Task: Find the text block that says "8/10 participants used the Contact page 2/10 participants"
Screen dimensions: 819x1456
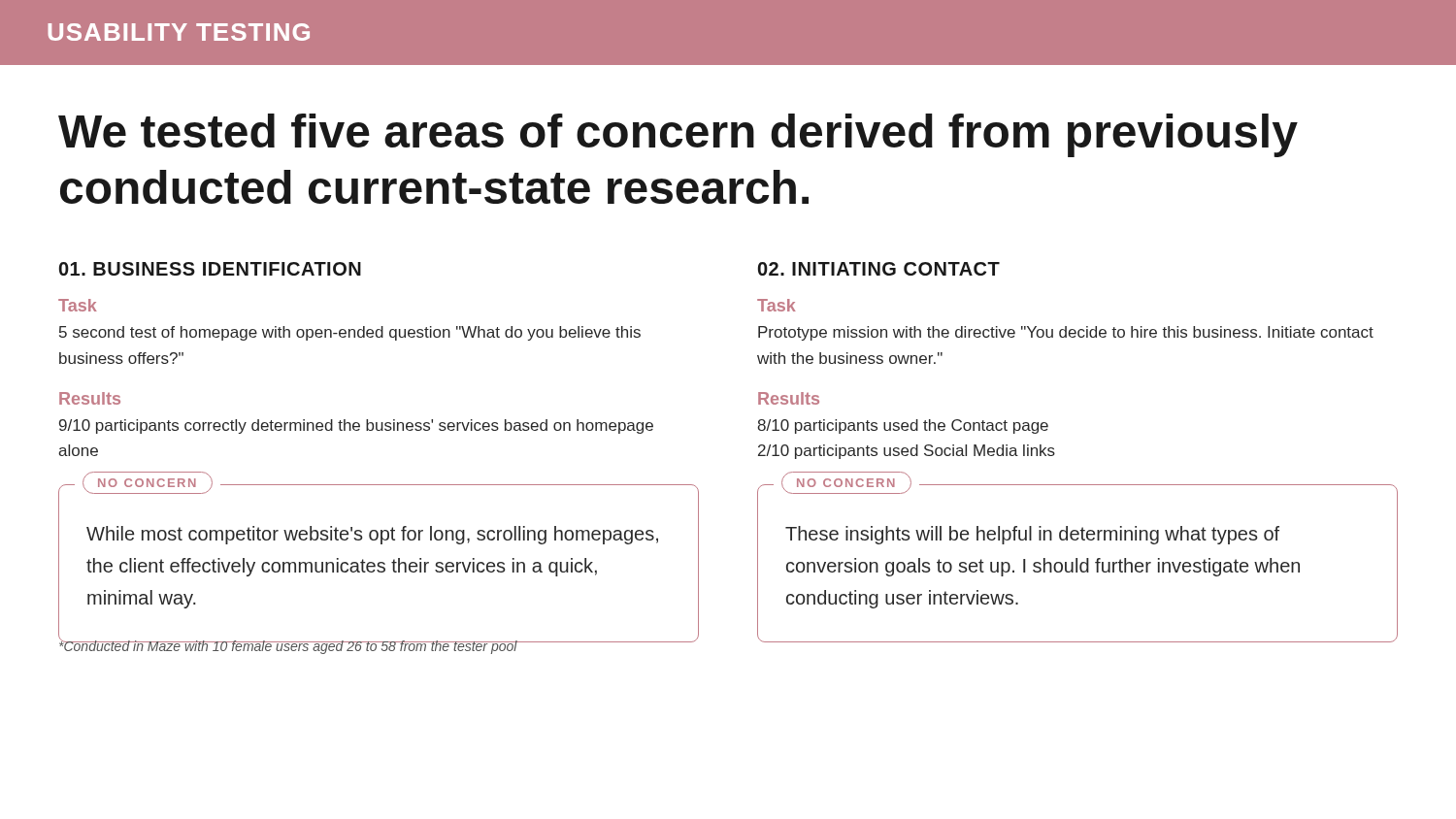Action: tap(906, 438)
